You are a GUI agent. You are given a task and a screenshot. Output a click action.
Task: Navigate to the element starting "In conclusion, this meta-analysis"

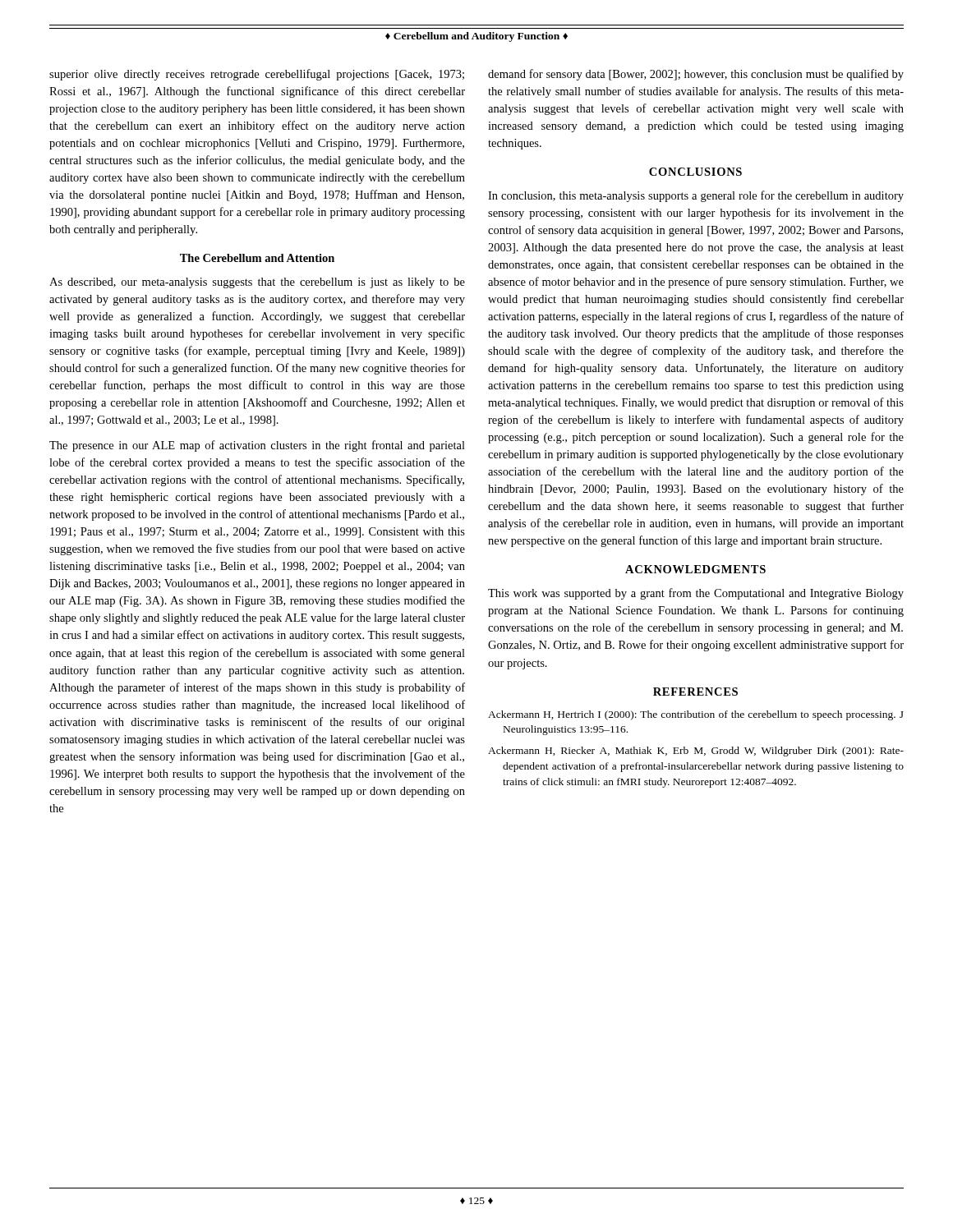696,369
